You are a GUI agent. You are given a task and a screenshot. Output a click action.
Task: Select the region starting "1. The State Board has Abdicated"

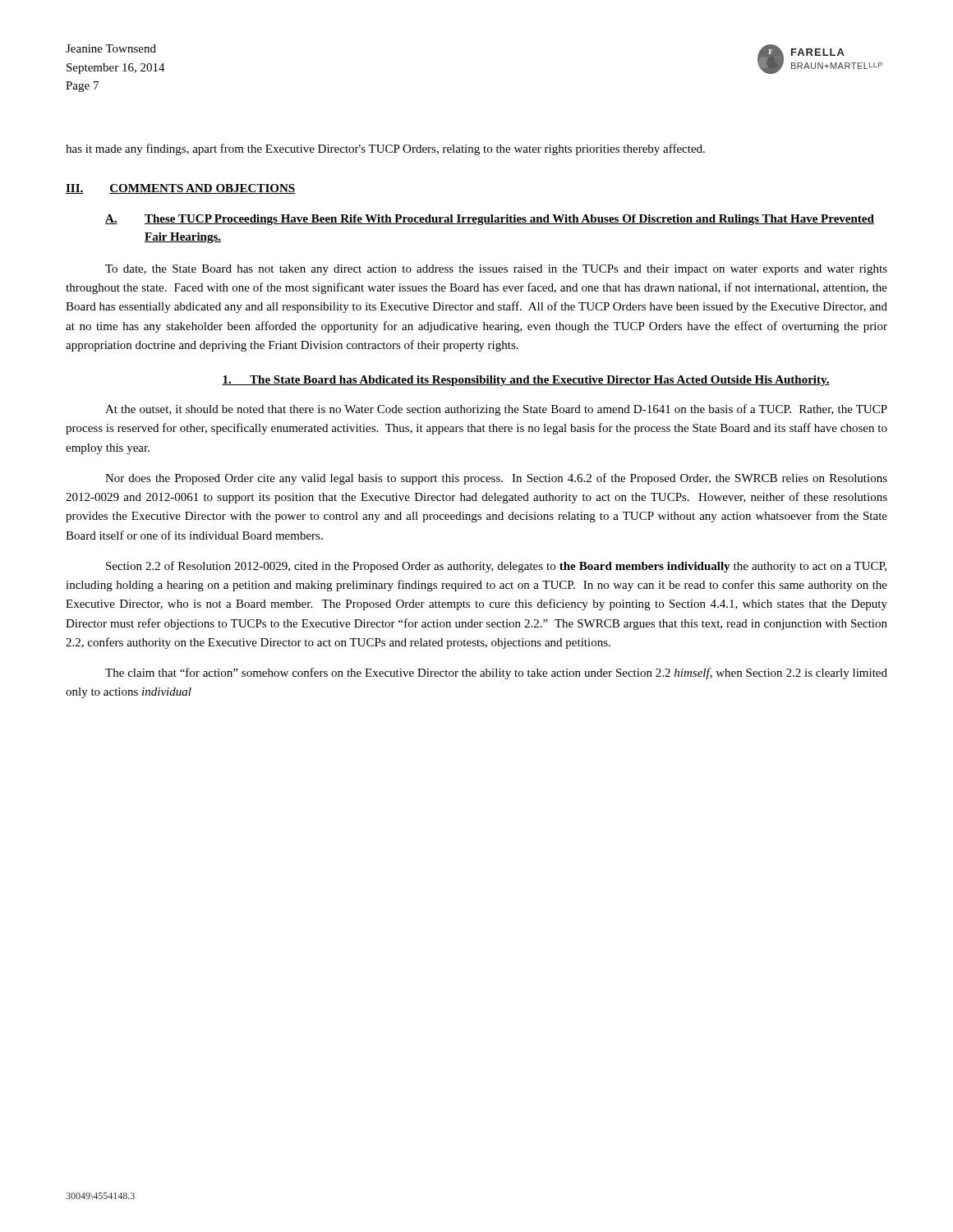coord(526,379)
